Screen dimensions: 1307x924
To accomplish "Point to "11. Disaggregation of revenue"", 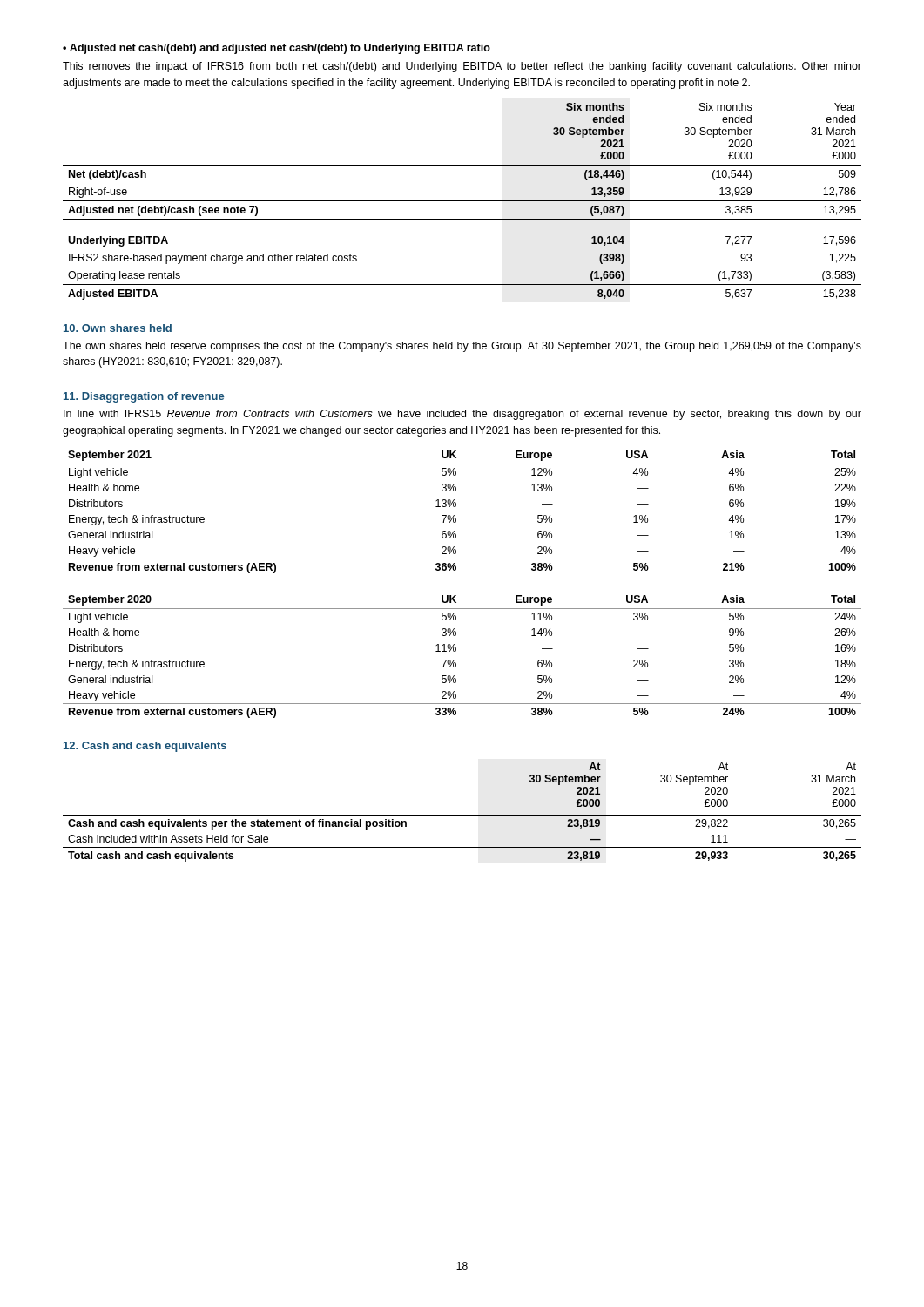I will [x=144, y=396].
